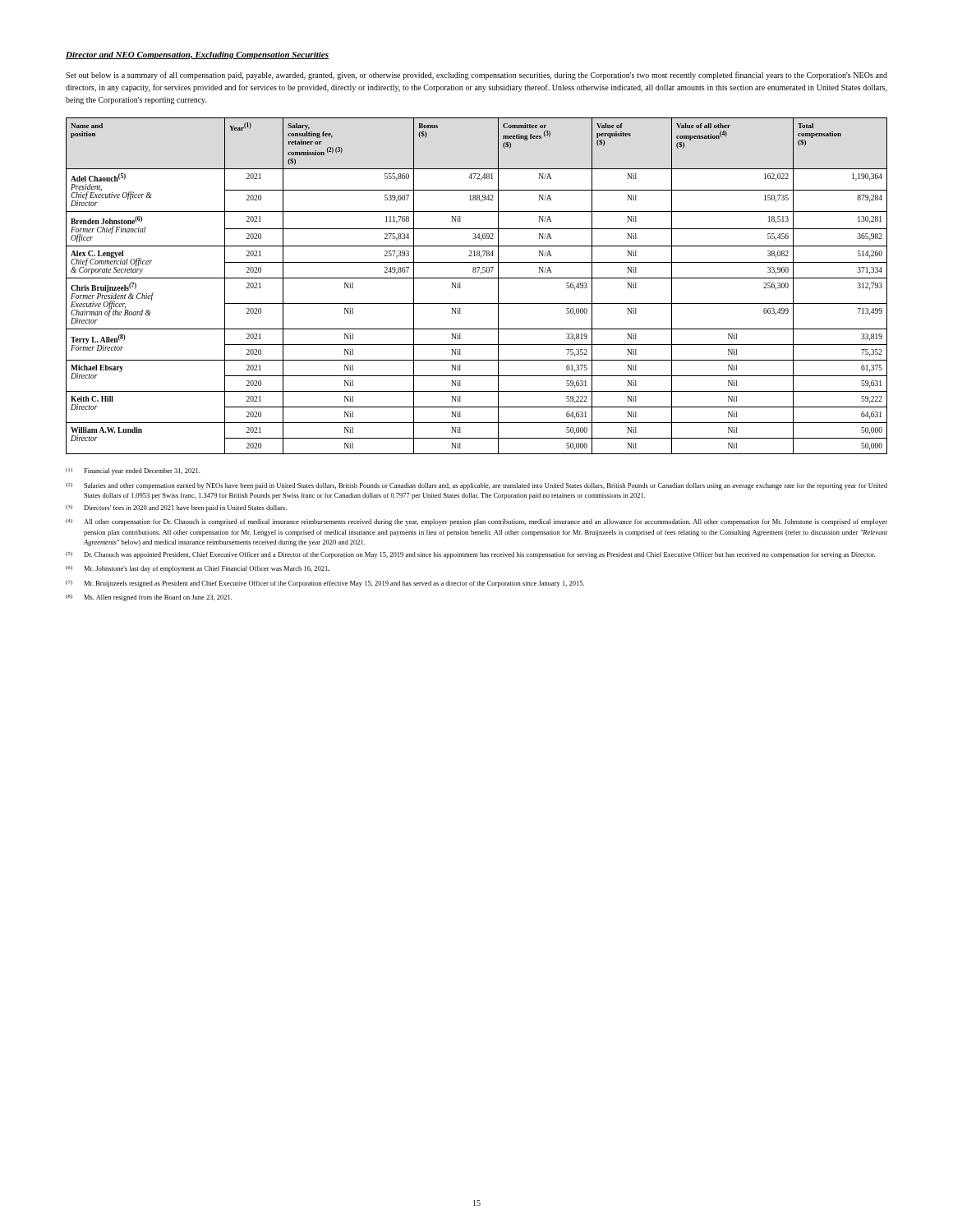Viewport: 953px width, 1232px height.
Task: Locate the region starting "(8) Ms. Allen resigned from the Board on"
Action: click(x=149, y=598)
